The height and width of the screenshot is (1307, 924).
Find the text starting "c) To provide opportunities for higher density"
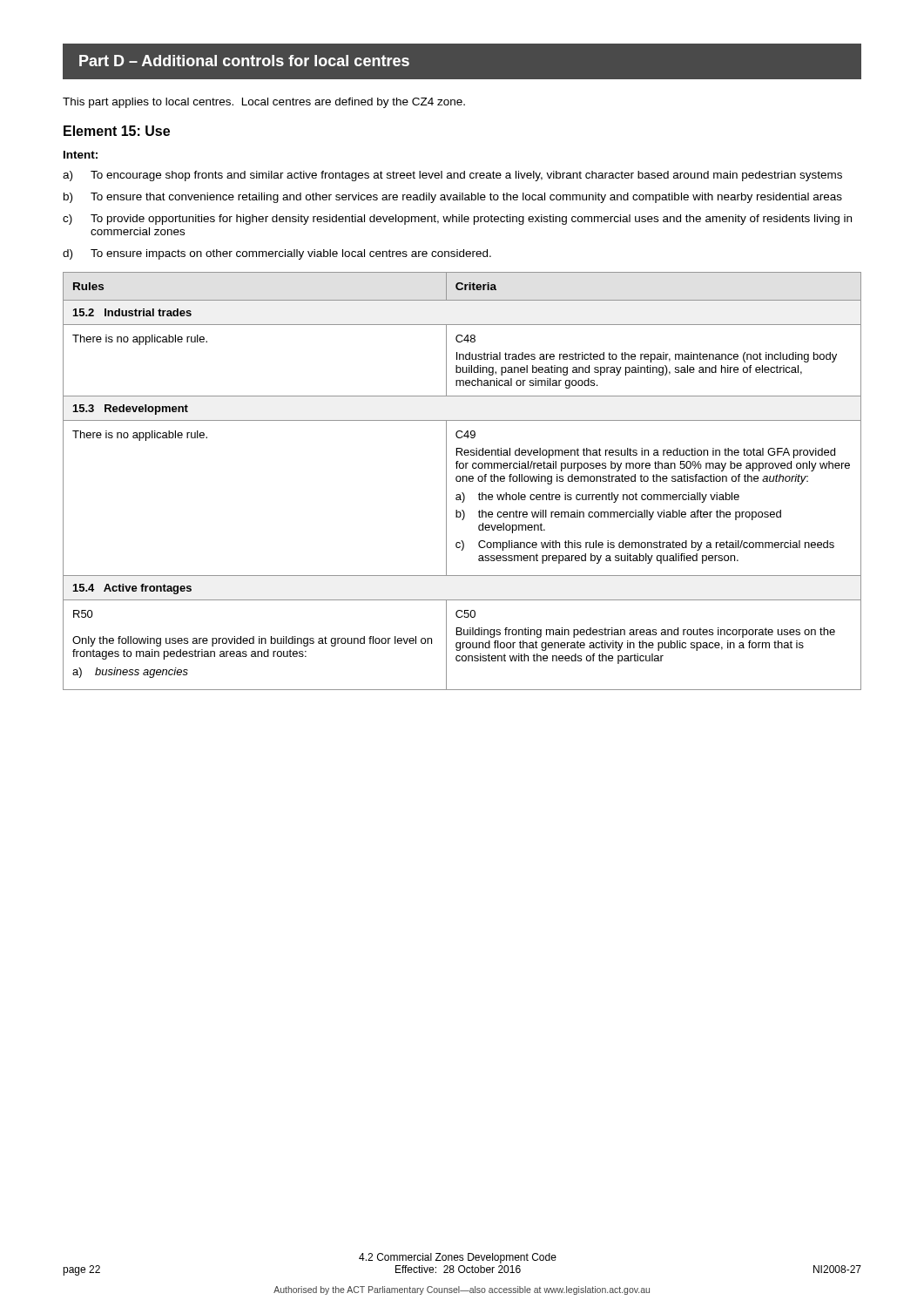462,225
